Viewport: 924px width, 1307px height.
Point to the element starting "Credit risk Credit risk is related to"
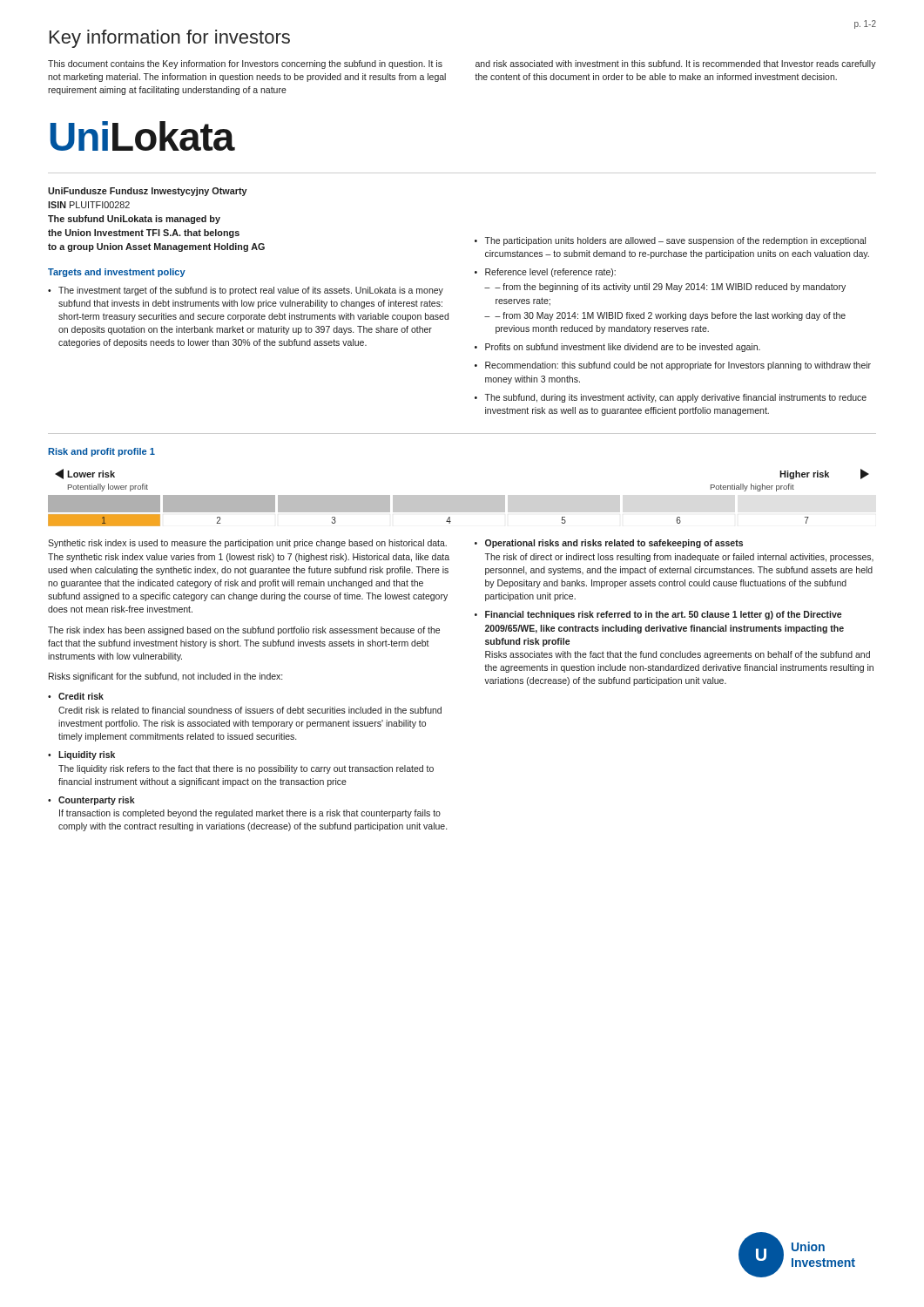coord(250,716)
